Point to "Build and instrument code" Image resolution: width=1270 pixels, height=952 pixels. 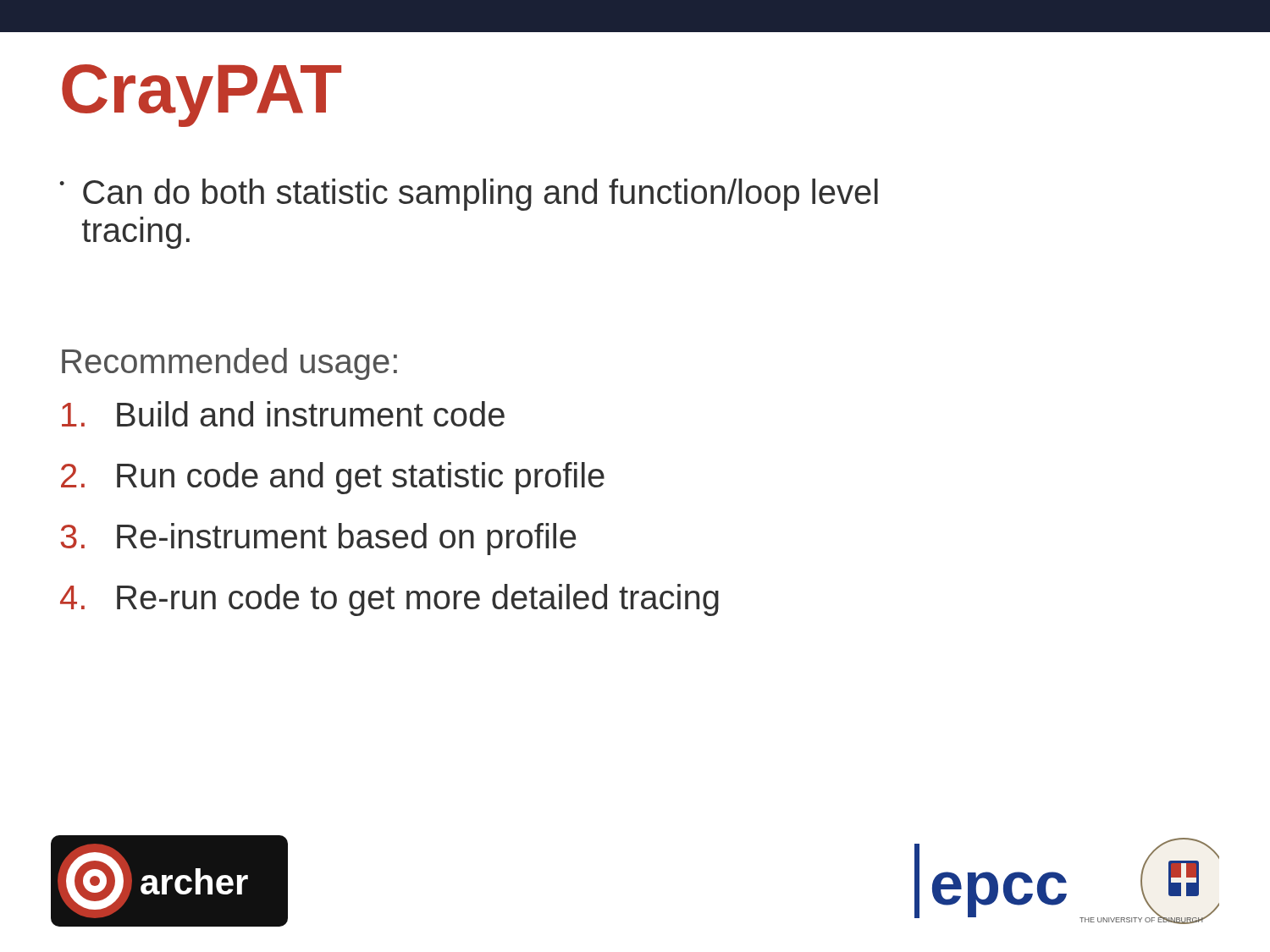[283, 415]
